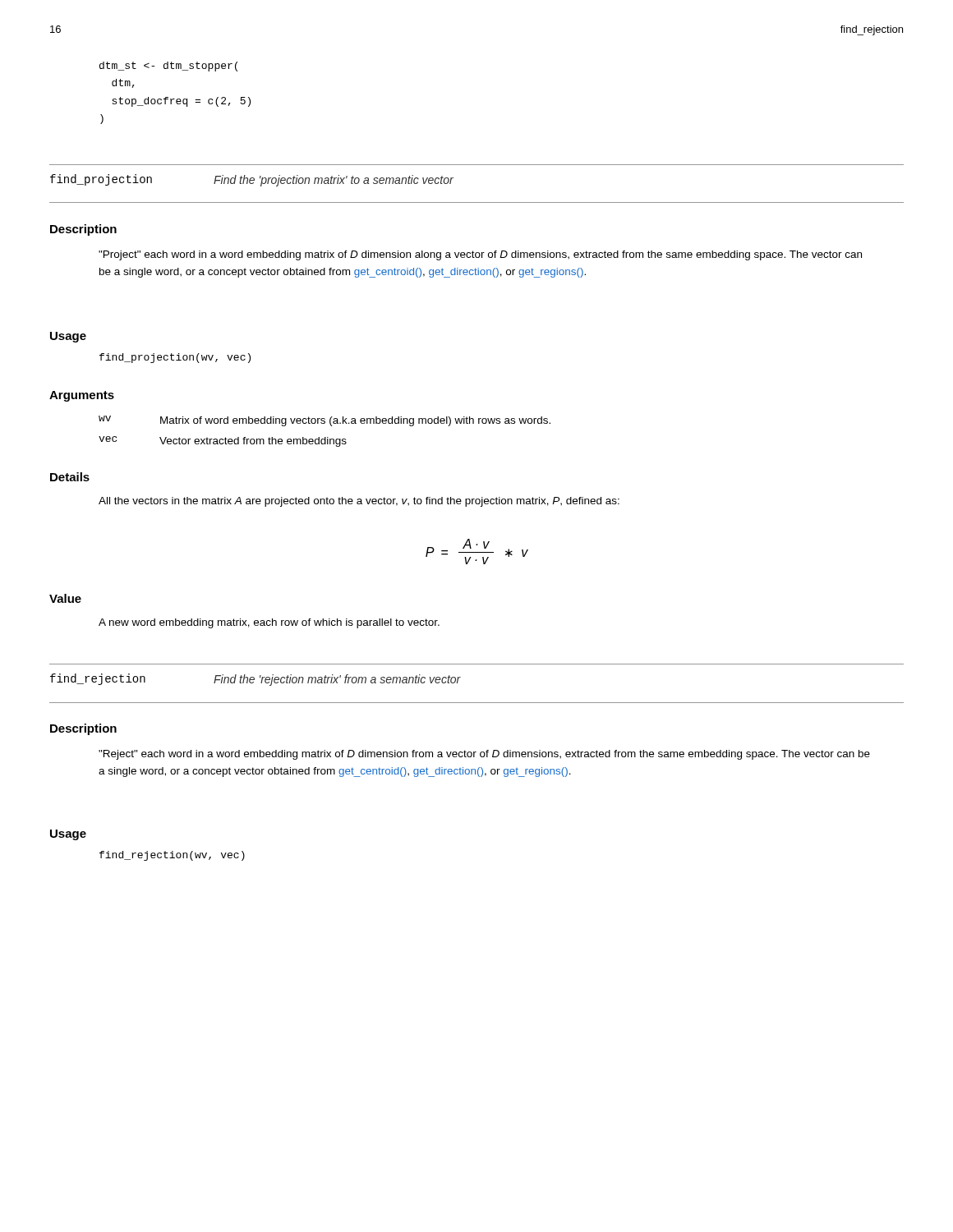The image size is (953, 1232).
Task: Find the text block starting "dtm_st <- dtm_stopper("
Action: click(175, 93)
